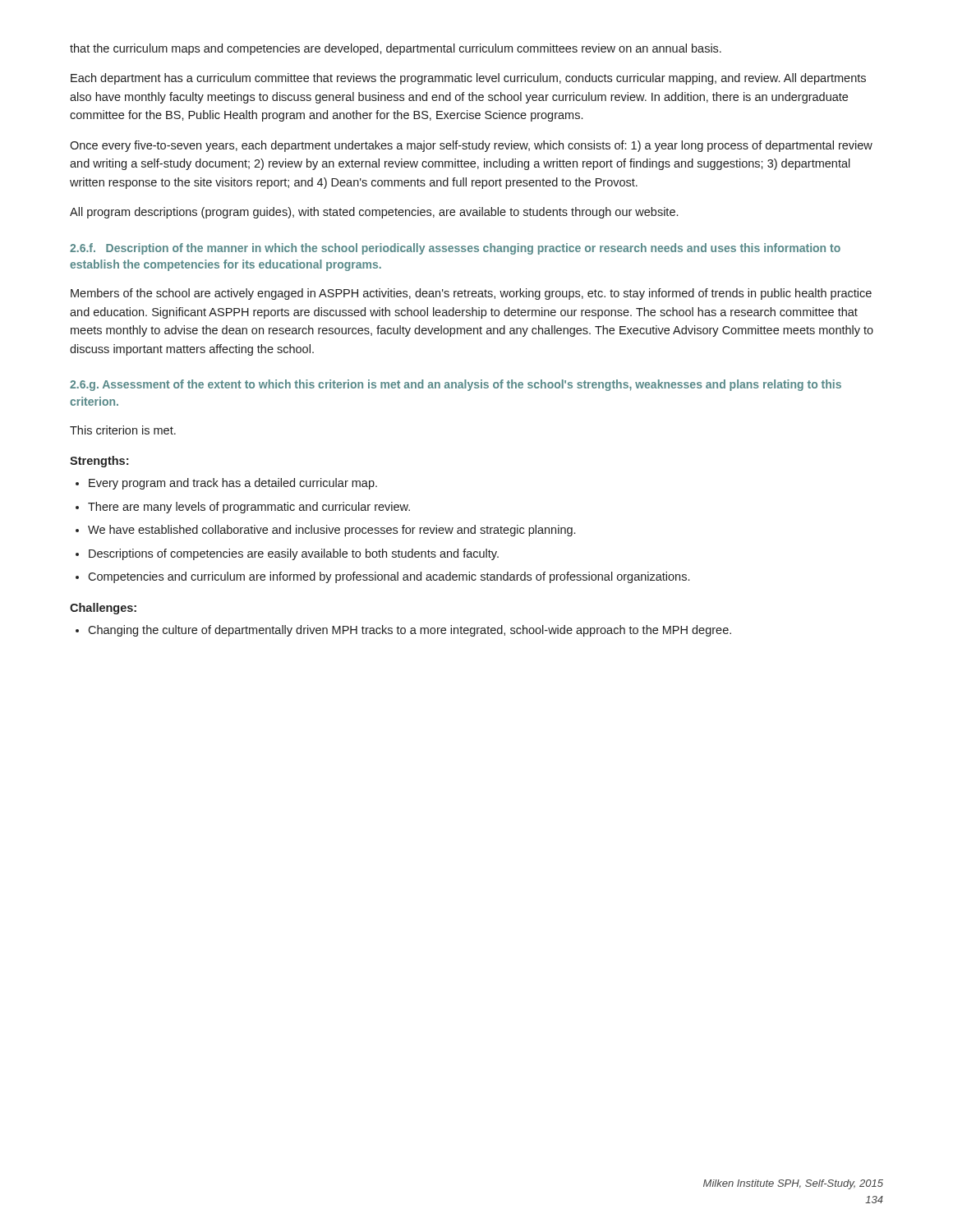Screen dimensions: 1232x953
Task: Click the passage that begins "Changing the culture of departmentally driven"
Action: [x=410, y=630]
